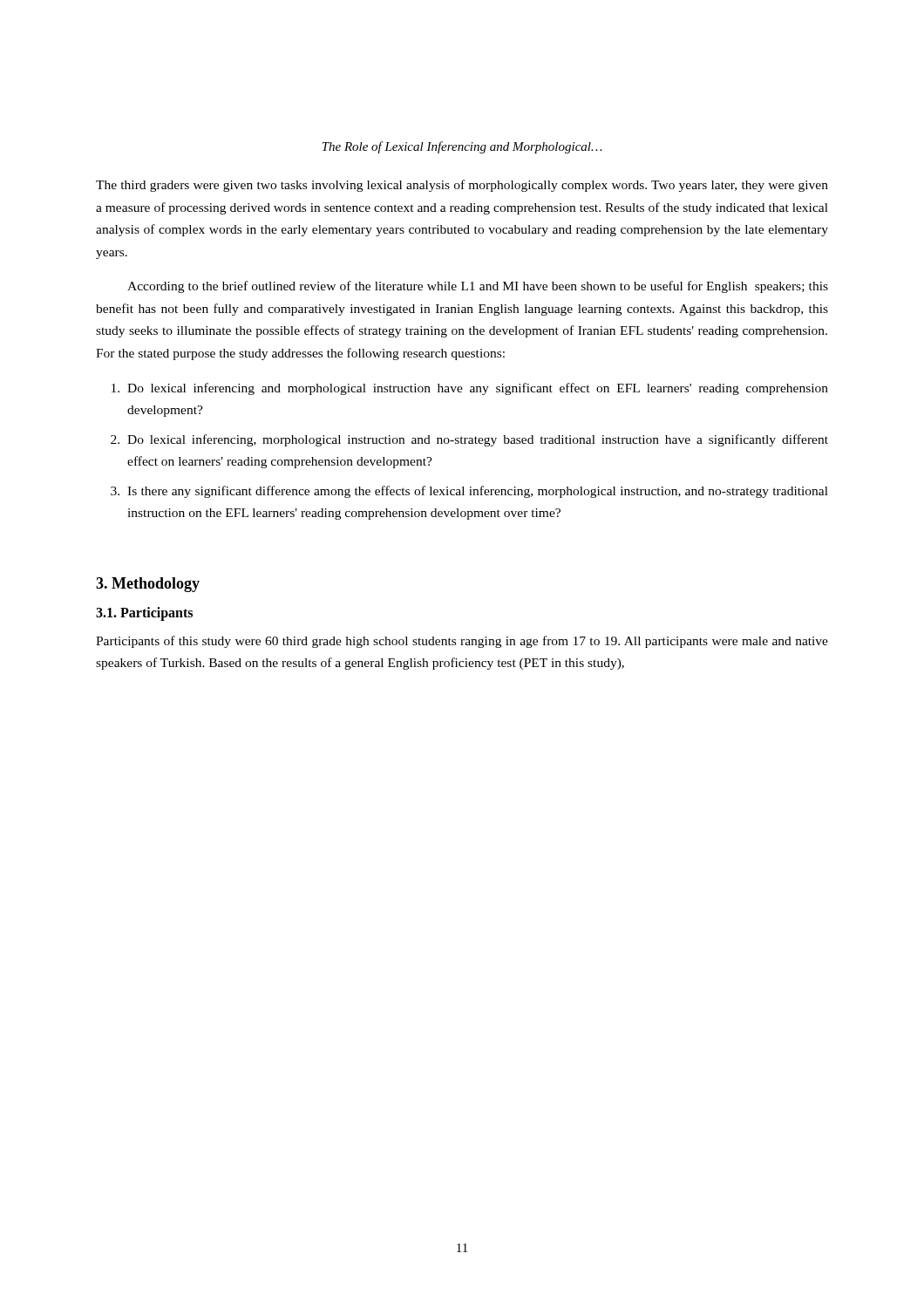
Task: Find the block on this page that starts "3. Is there any significant difference among"
Action: (462, 502)
